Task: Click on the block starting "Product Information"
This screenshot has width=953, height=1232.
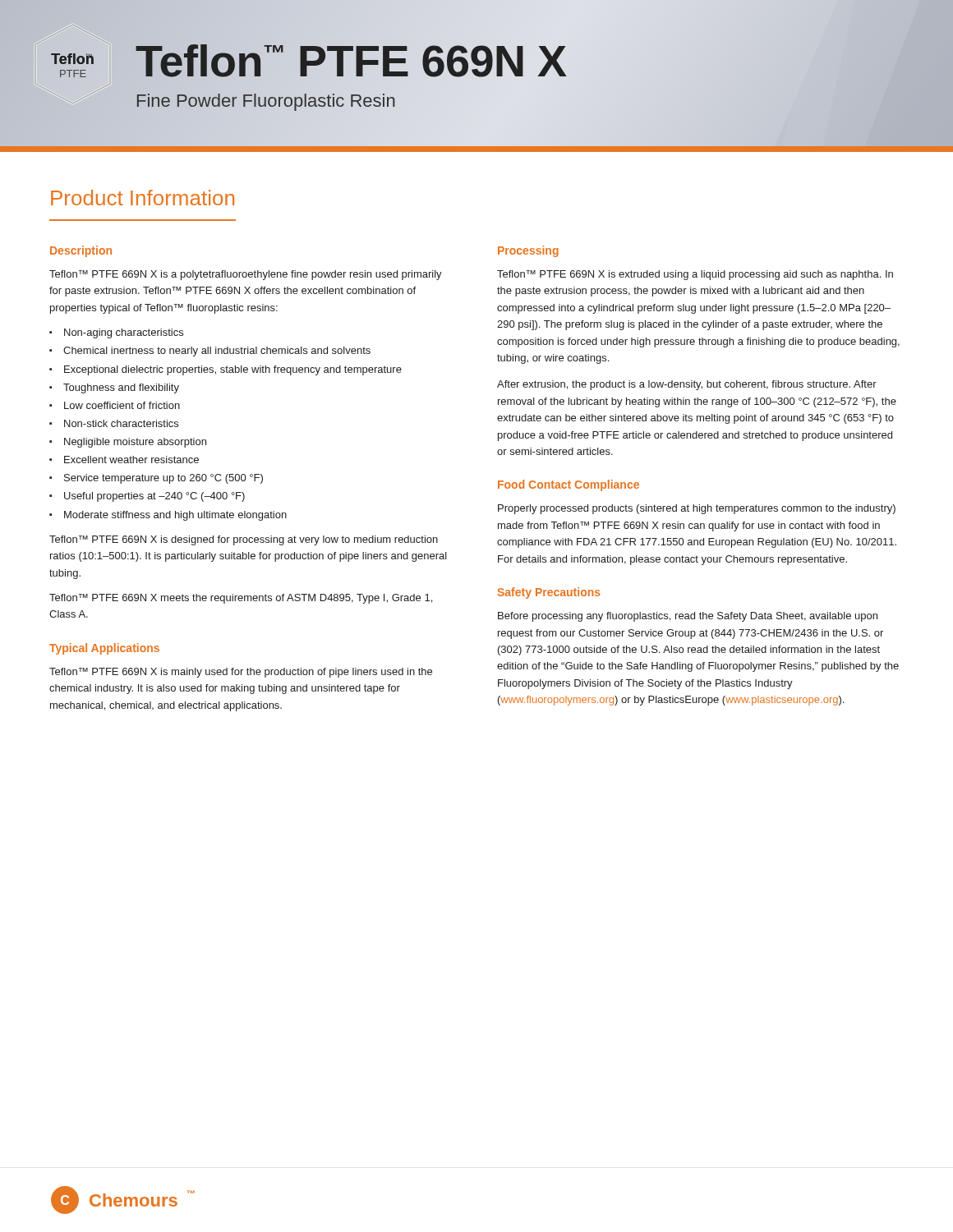Action: [142, 198]
